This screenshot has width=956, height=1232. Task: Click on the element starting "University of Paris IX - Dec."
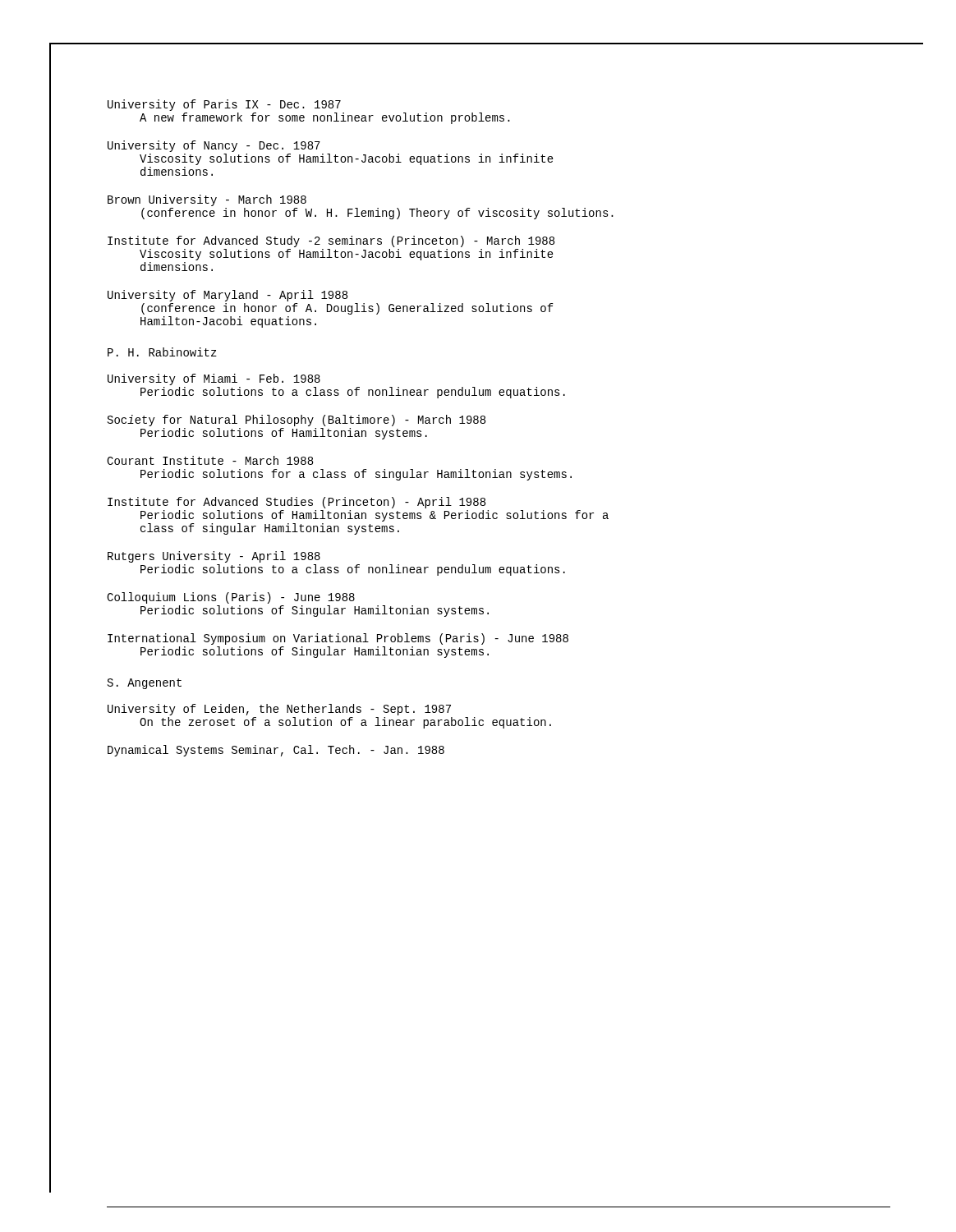(499, 112)
